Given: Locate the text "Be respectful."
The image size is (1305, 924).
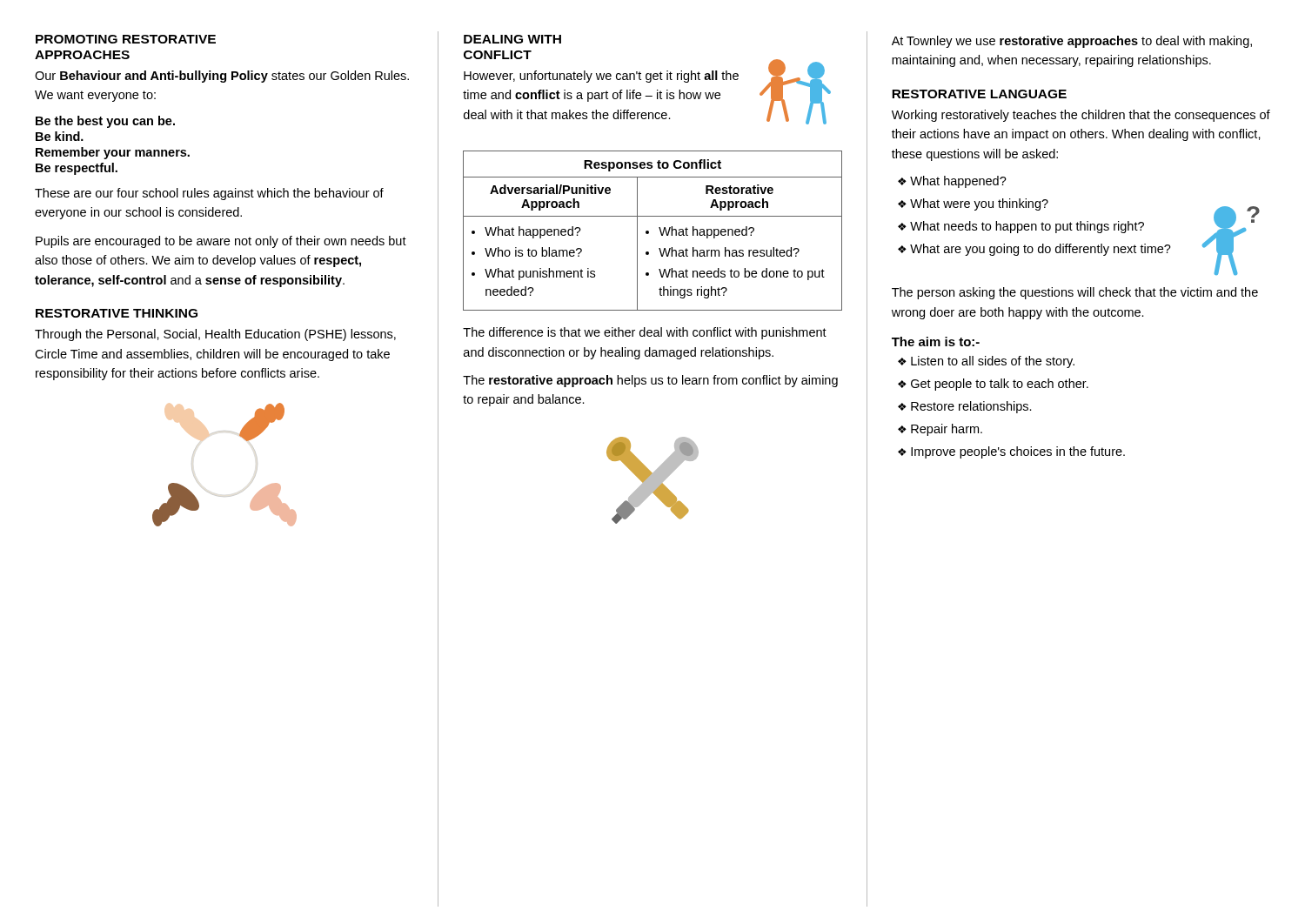Looking at the screenshot, I should coord(77,168).
